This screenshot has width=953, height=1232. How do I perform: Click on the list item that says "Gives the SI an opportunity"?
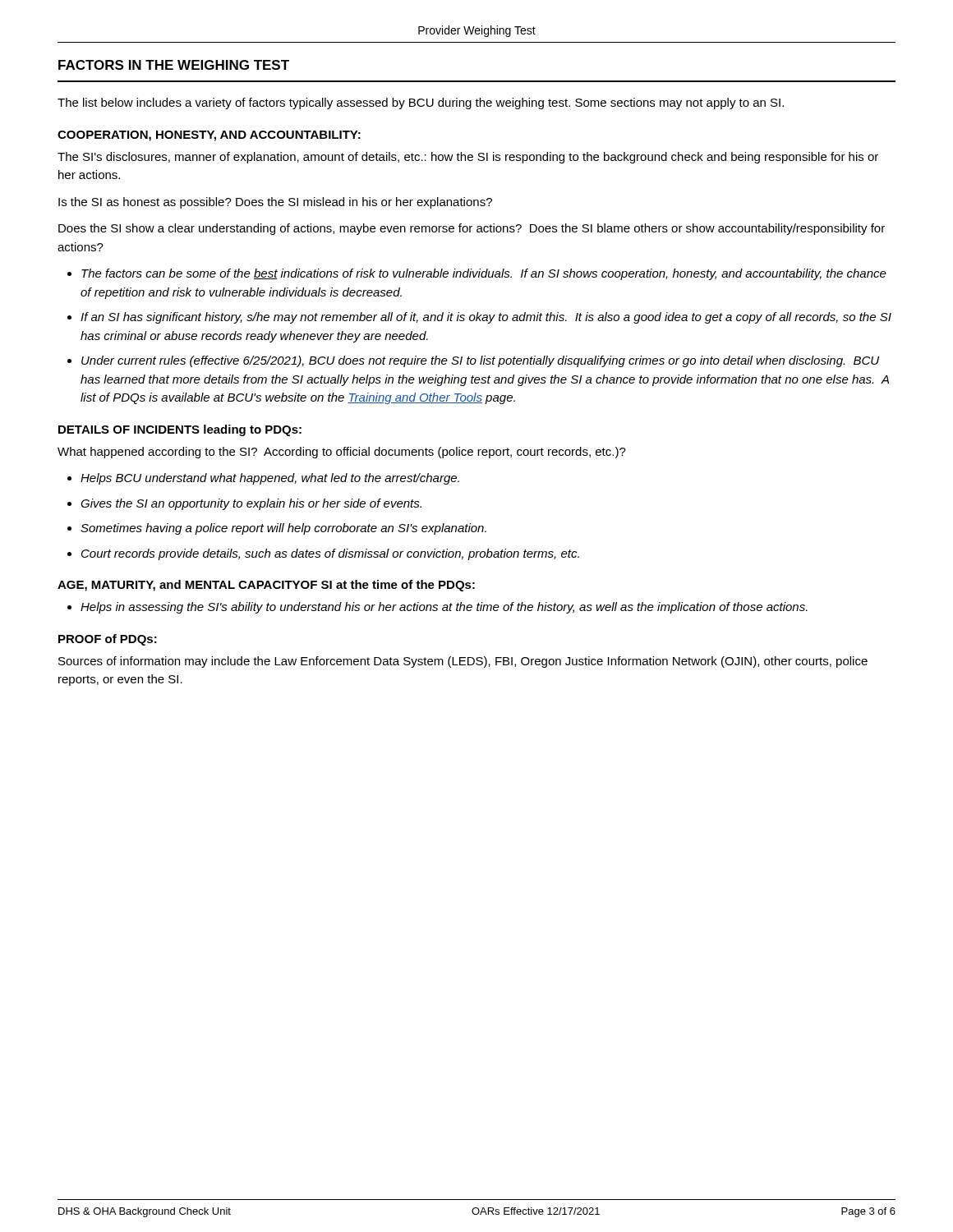click(252, 503)
